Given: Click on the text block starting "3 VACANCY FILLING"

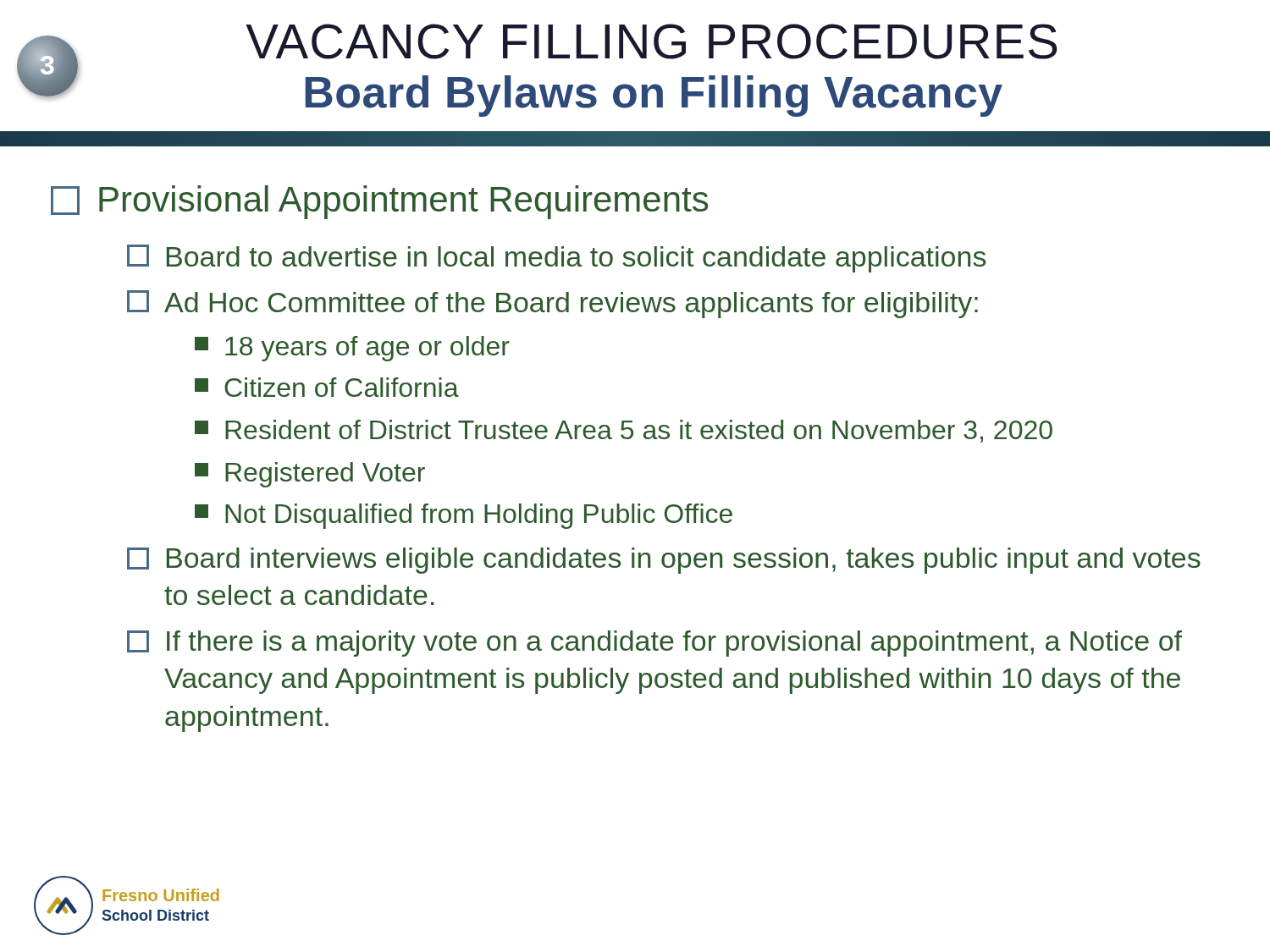Looking at the screenshot, I should 643,65.
